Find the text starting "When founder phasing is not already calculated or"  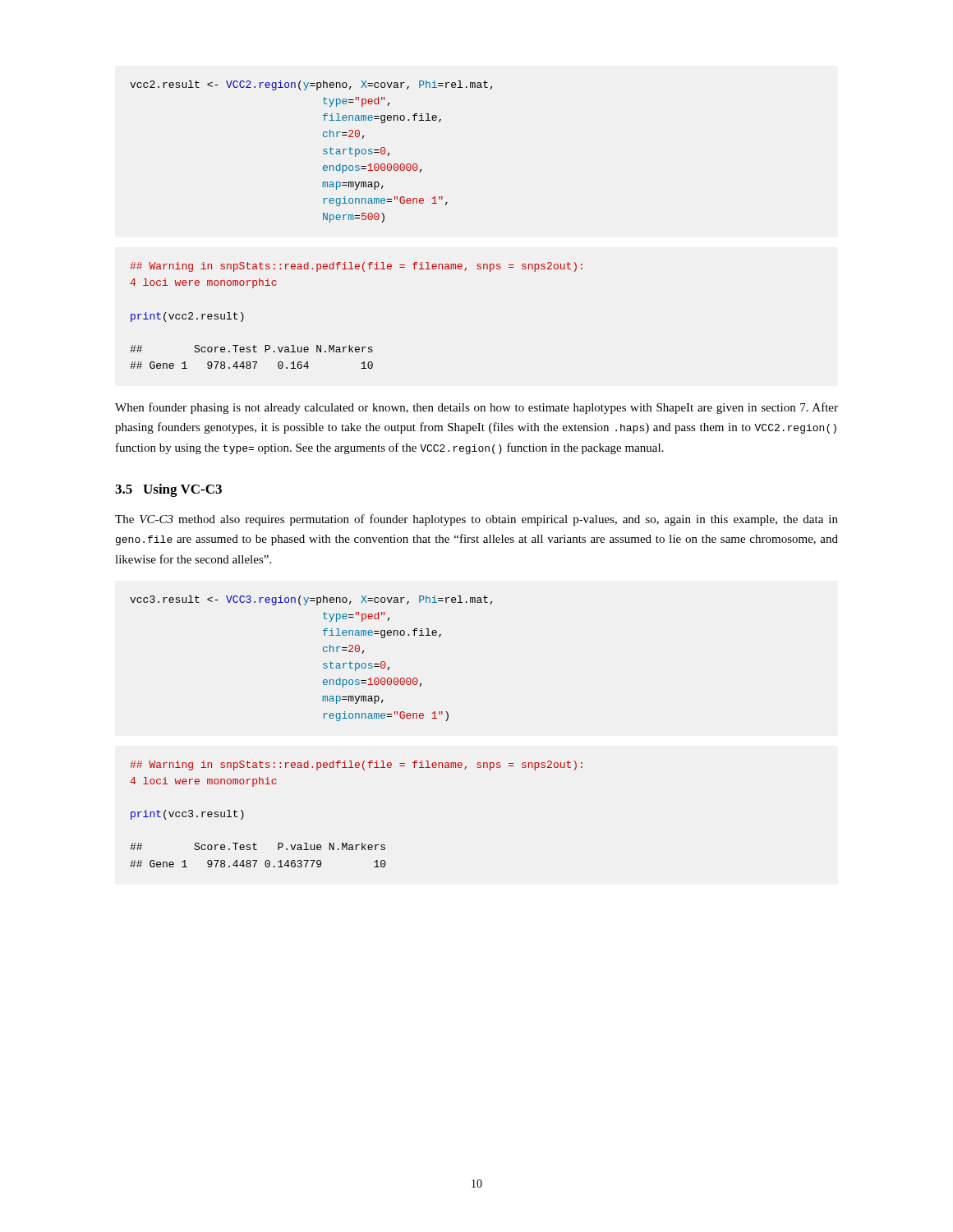pyautogui.click(x=476, y=428)
